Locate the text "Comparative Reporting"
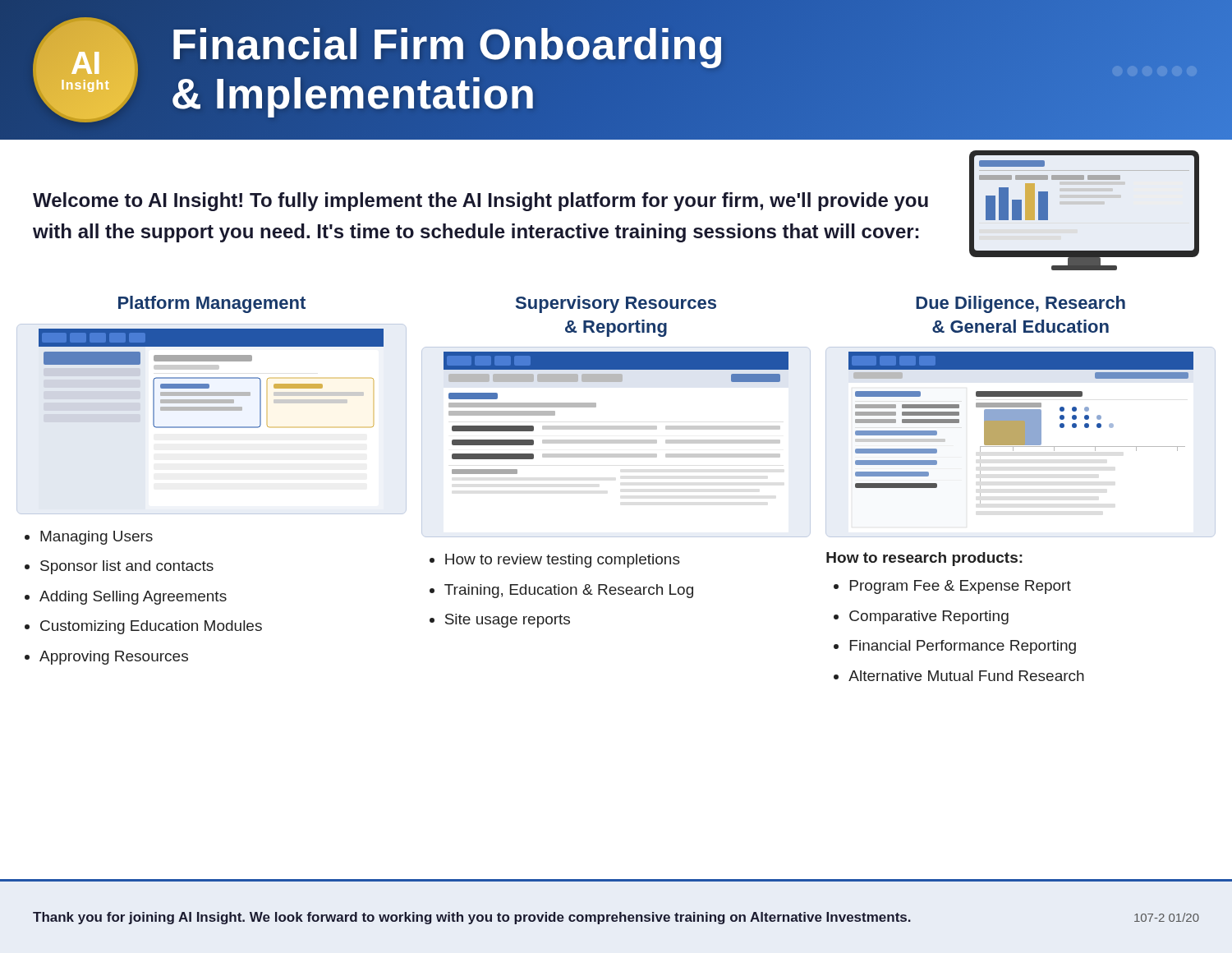The image size is (1232, 953). pyautogui.click(x=929, y=616)
